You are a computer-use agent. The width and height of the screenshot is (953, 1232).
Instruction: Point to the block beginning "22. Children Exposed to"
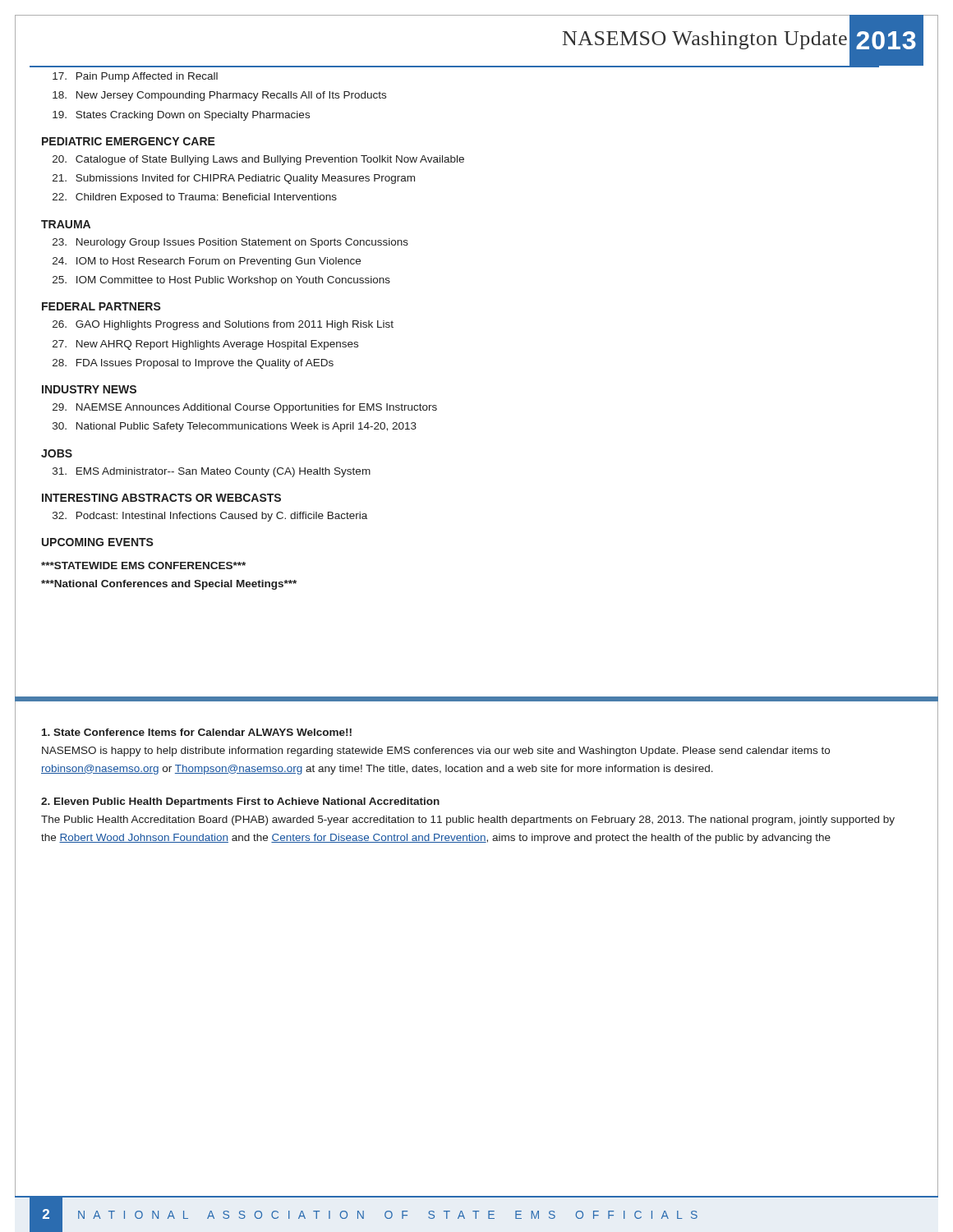(x=189, y=197)
